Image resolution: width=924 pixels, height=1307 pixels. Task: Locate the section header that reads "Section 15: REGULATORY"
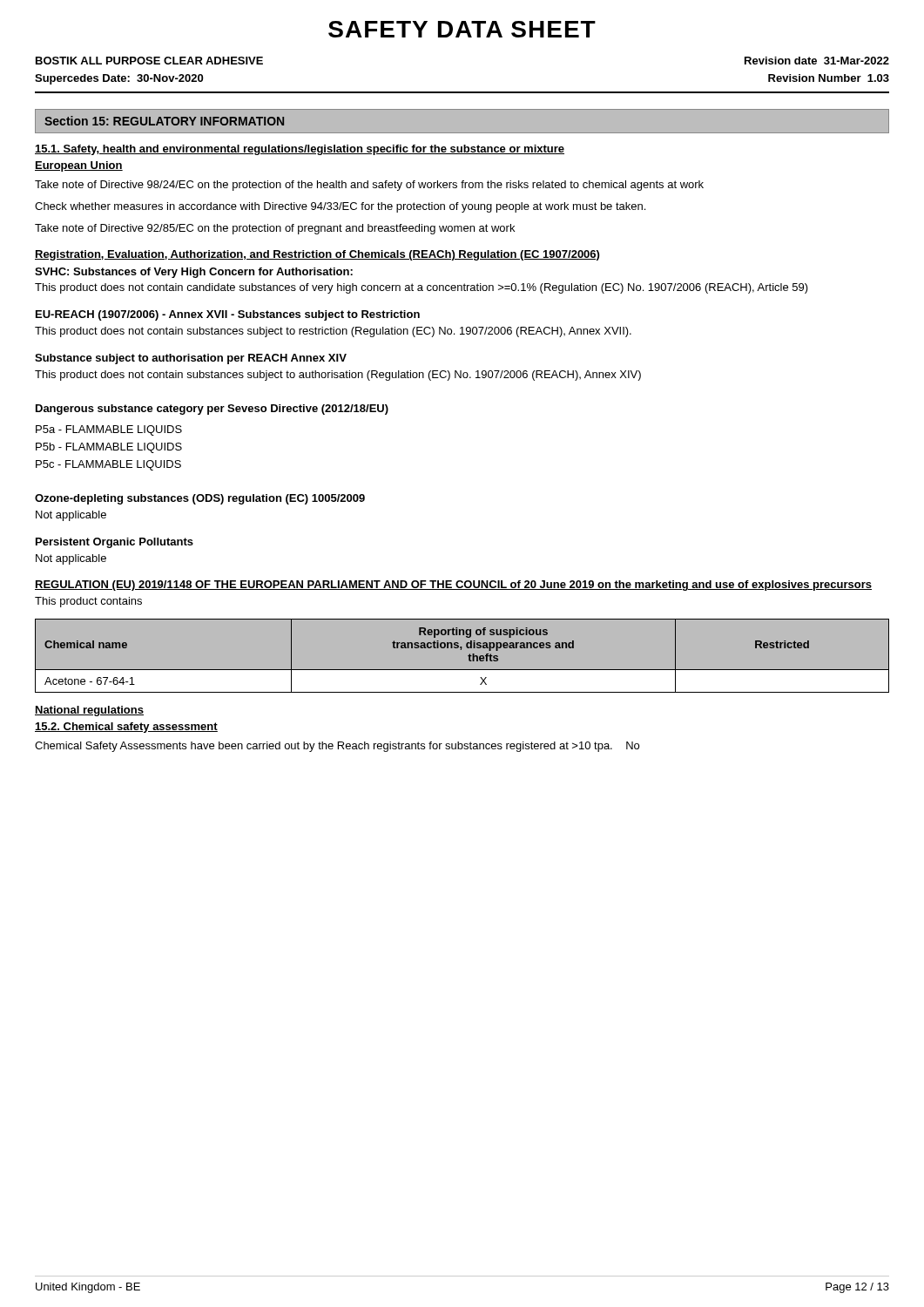click(x=165, y=121)
